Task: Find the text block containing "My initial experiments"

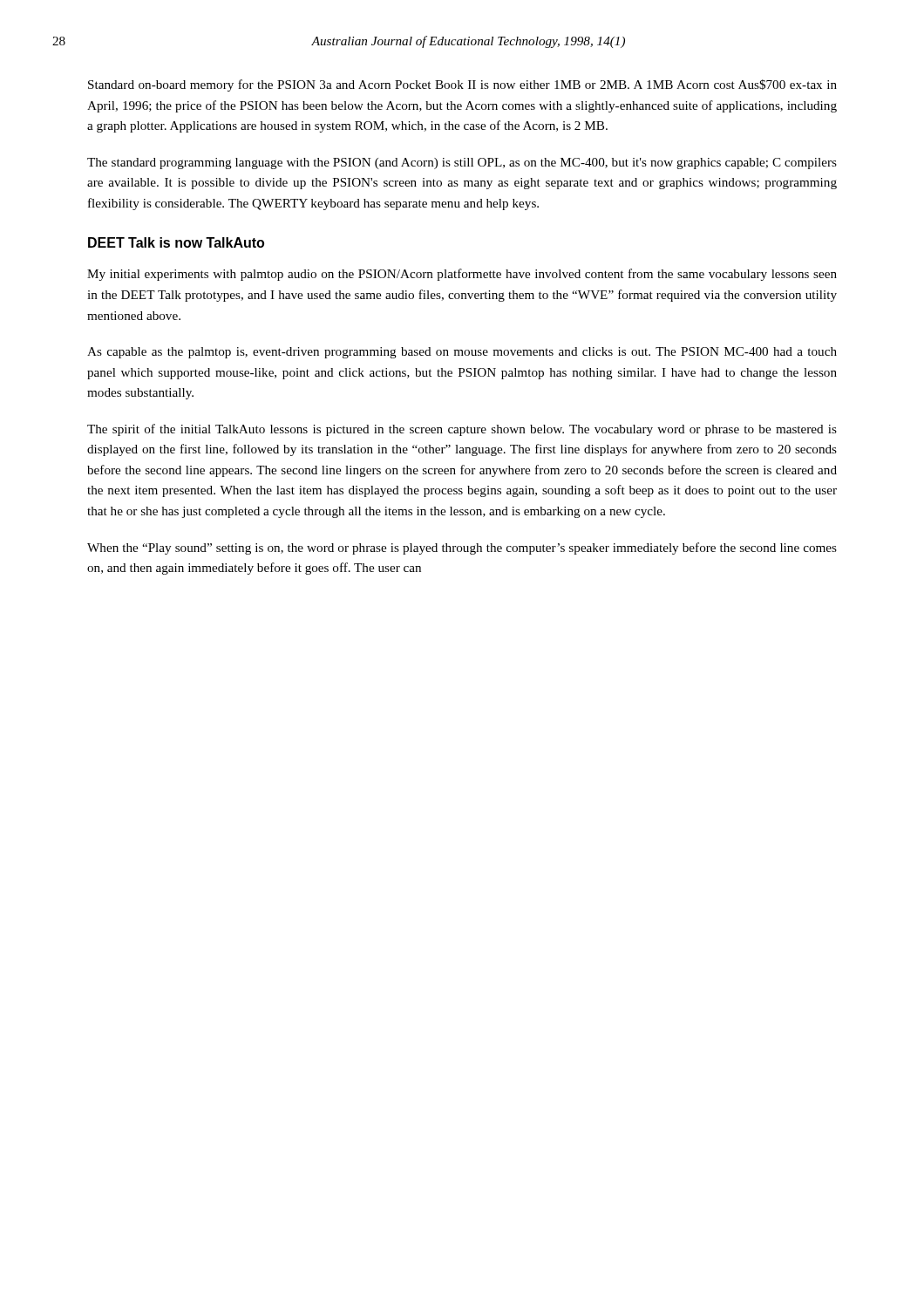Action: (462, 294)
